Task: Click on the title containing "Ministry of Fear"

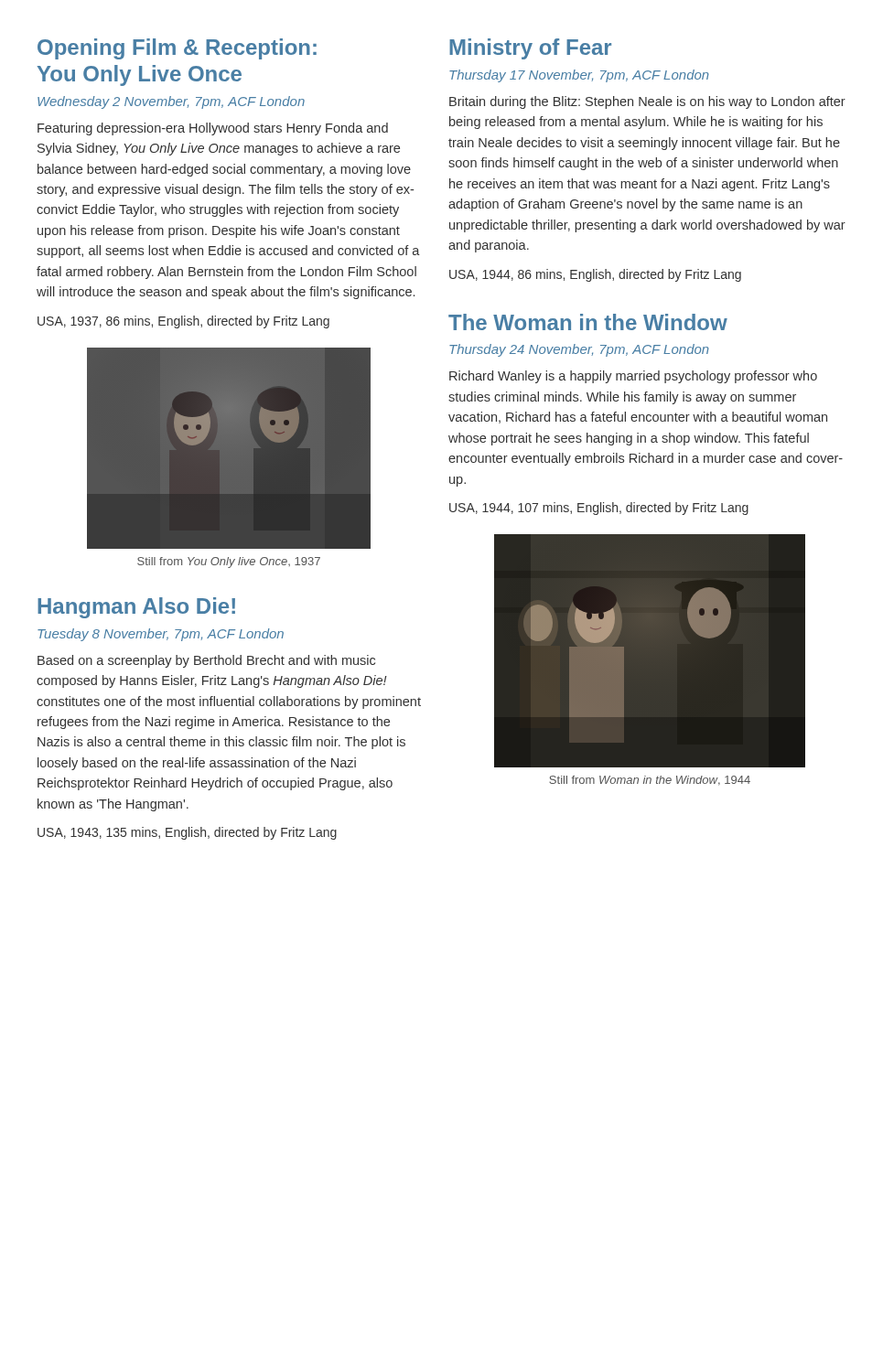Action: [530, 49]
